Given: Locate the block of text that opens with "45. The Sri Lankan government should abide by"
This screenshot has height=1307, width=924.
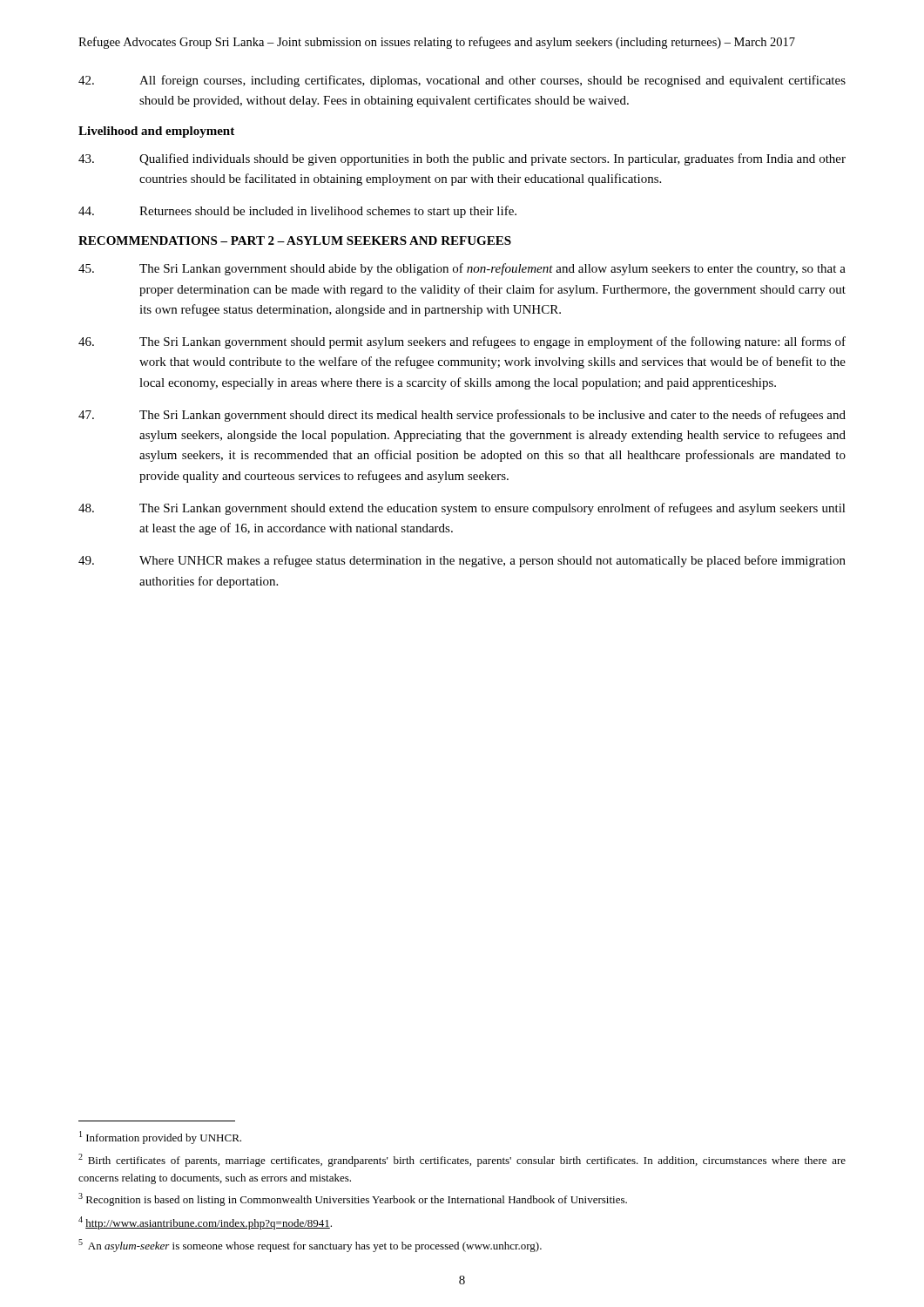Looking at the screenshot, I should click(462, 289).
